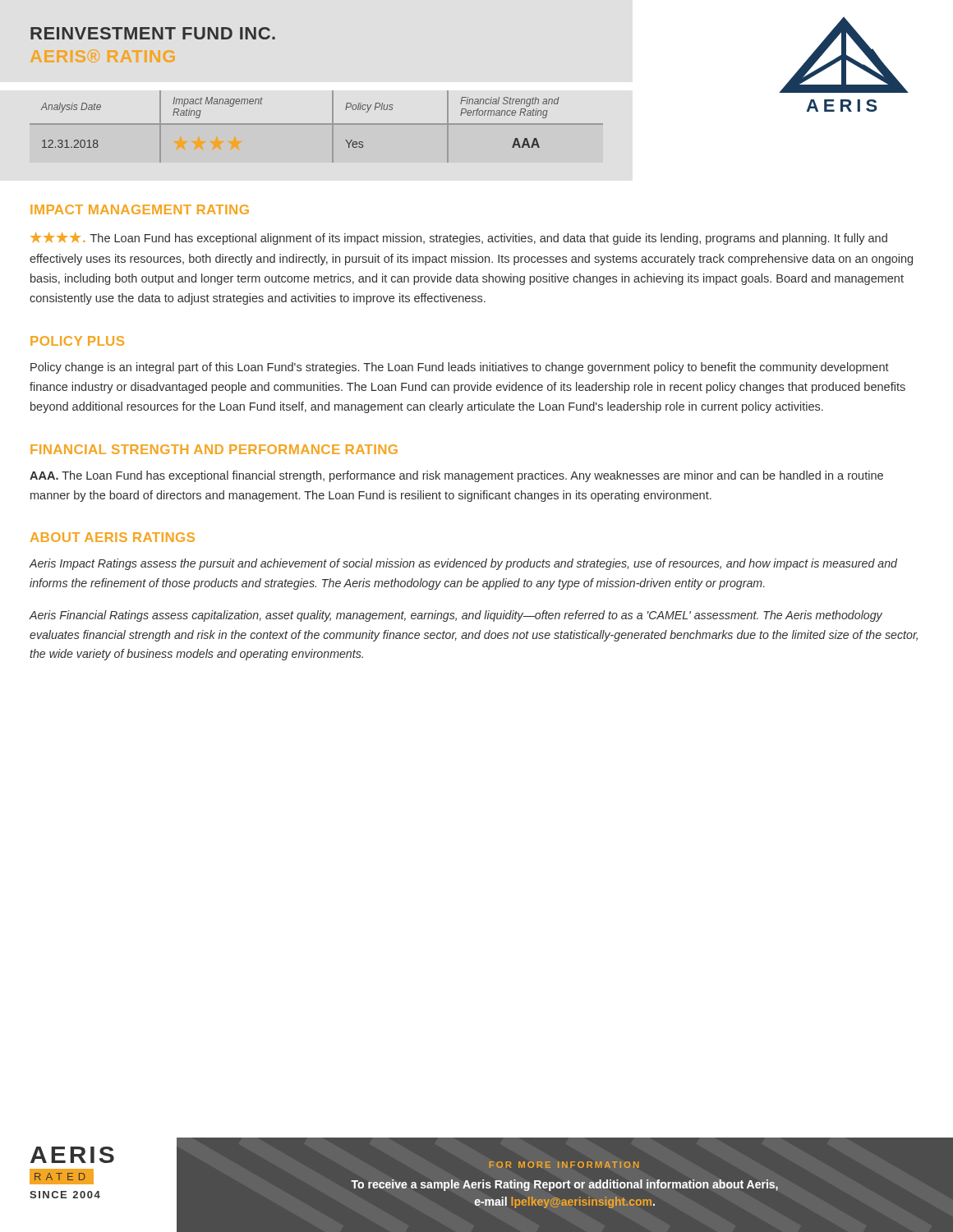This screenshot has height=1232, width=953.
Task: Navigate to the passage starting "POLICY PLUS"
Action: pos(77,341)
